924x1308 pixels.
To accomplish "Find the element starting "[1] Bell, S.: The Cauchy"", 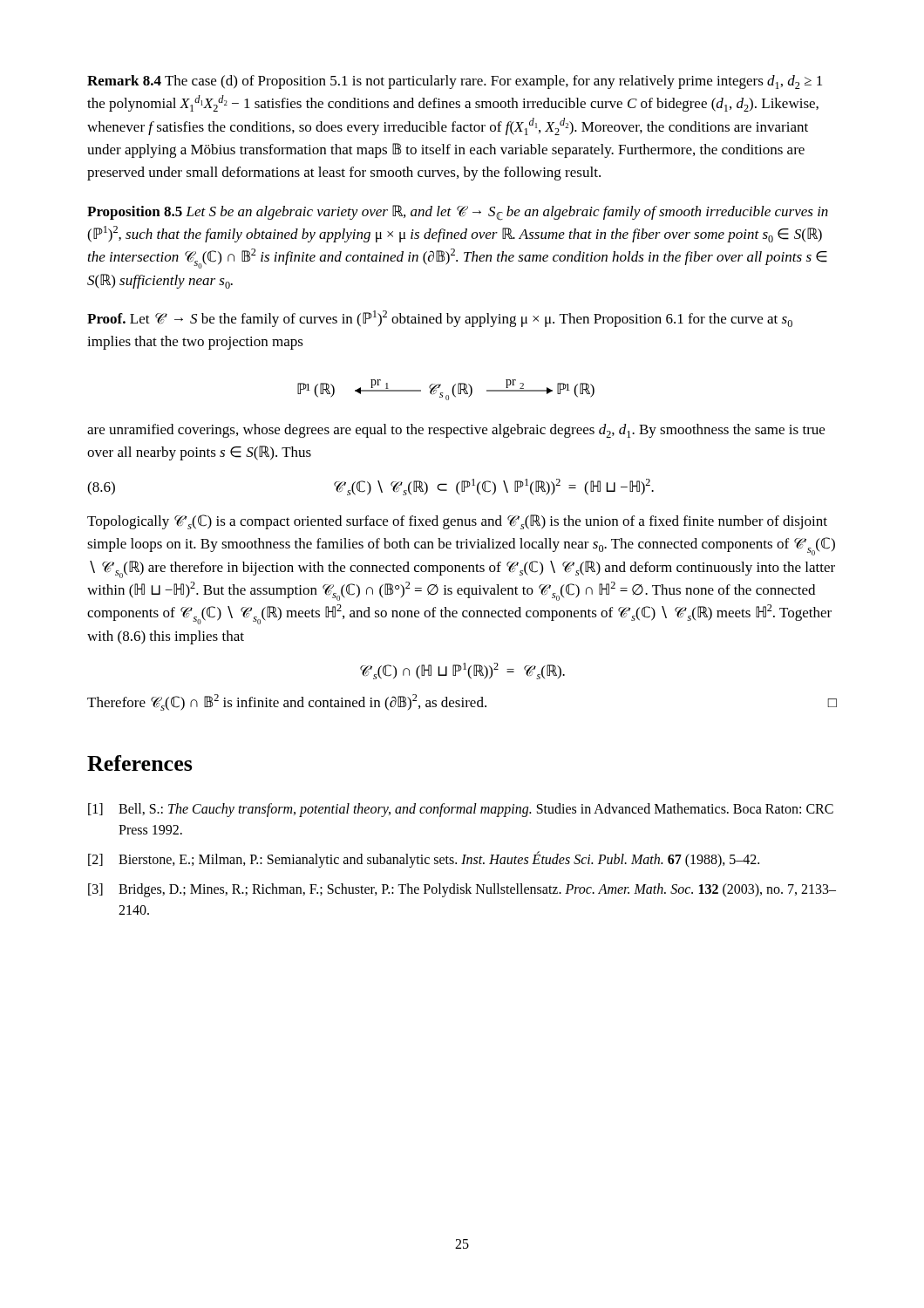I will point(462,820).
